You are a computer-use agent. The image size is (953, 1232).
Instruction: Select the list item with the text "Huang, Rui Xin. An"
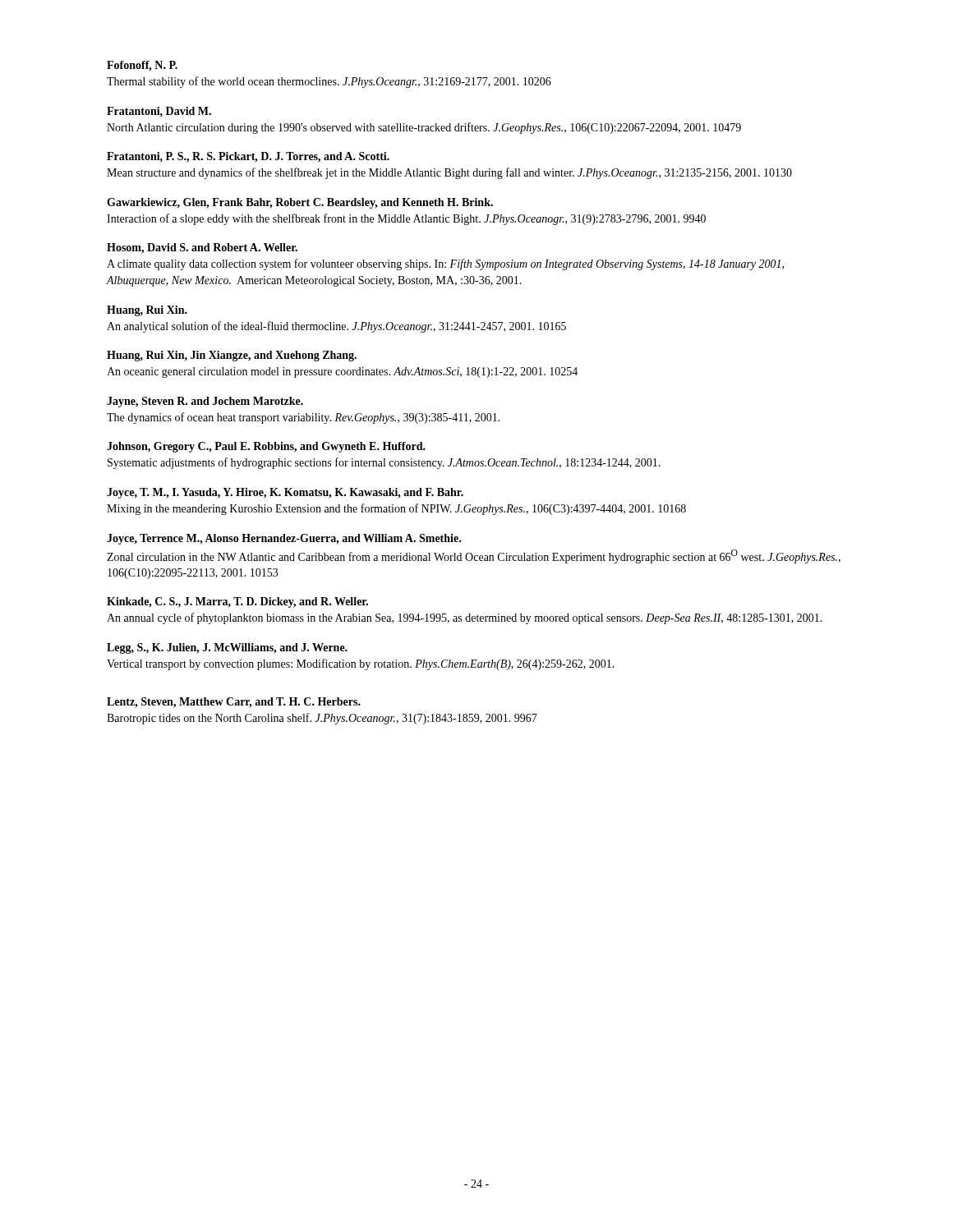[x=476, y=319]
